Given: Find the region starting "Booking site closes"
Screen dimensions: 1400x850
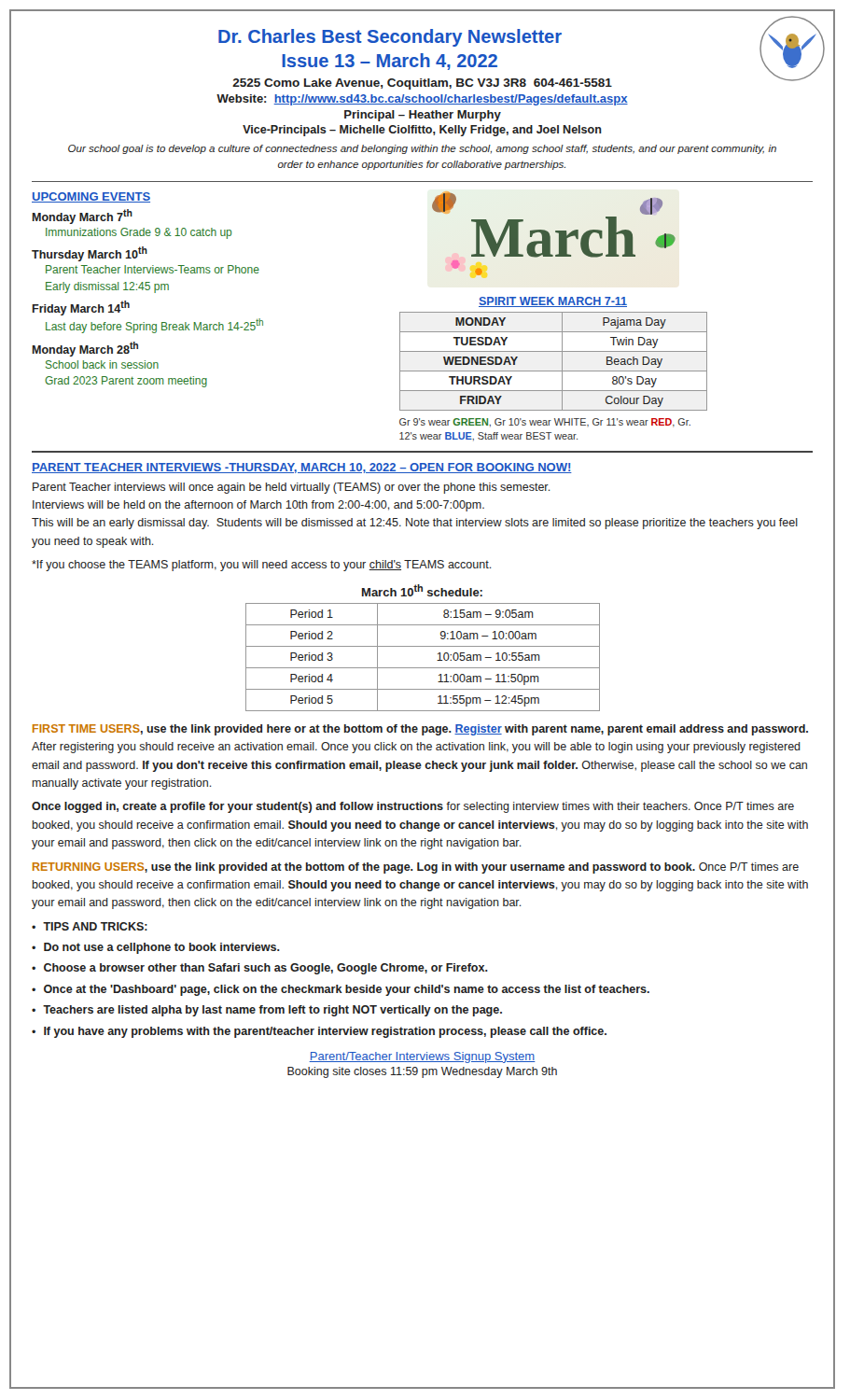Looking at the screenshot, I should click(x=422, y=1071).
